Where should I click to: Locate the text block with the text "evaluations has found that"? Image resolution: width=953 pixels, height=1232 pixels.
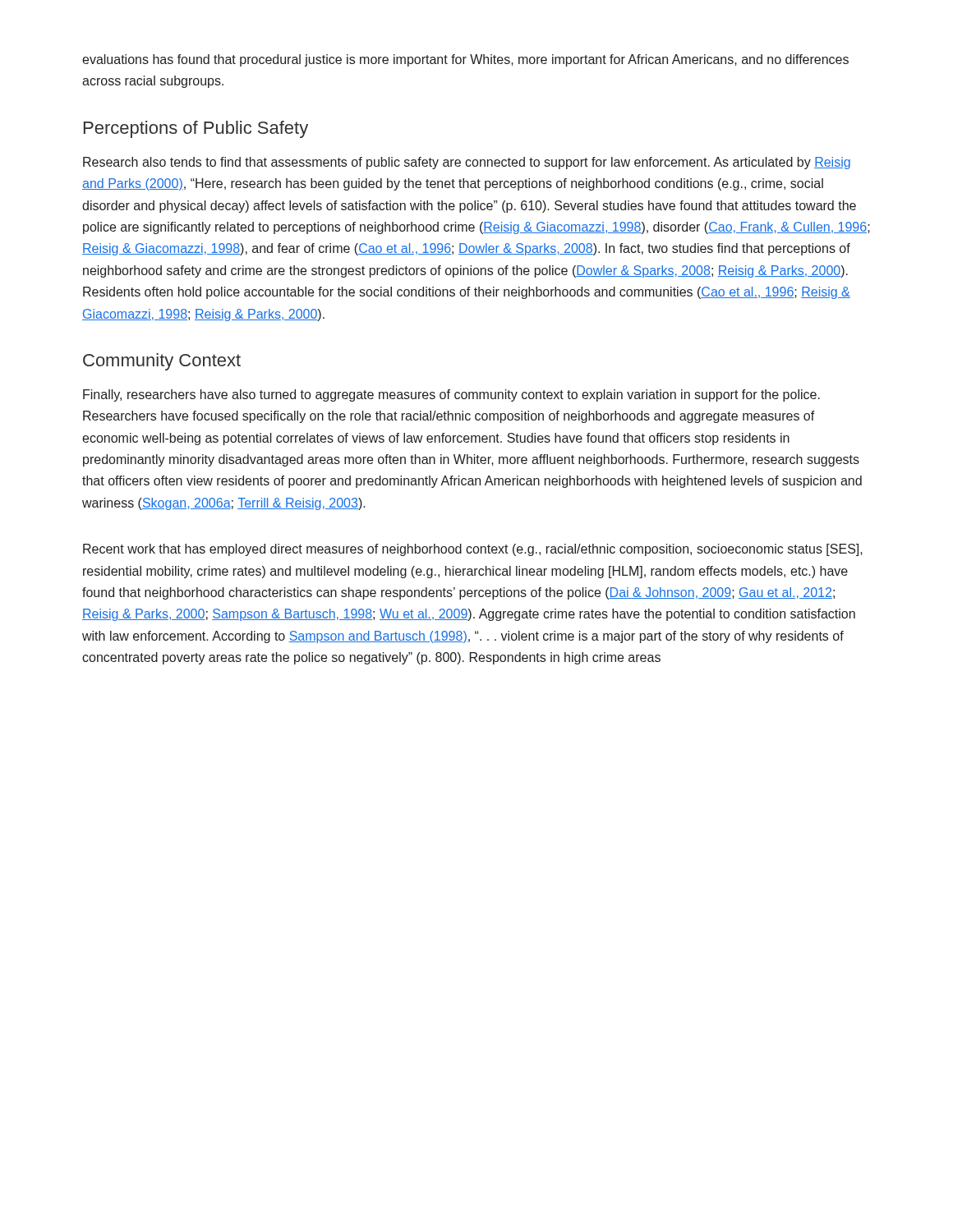pos(476,71)
